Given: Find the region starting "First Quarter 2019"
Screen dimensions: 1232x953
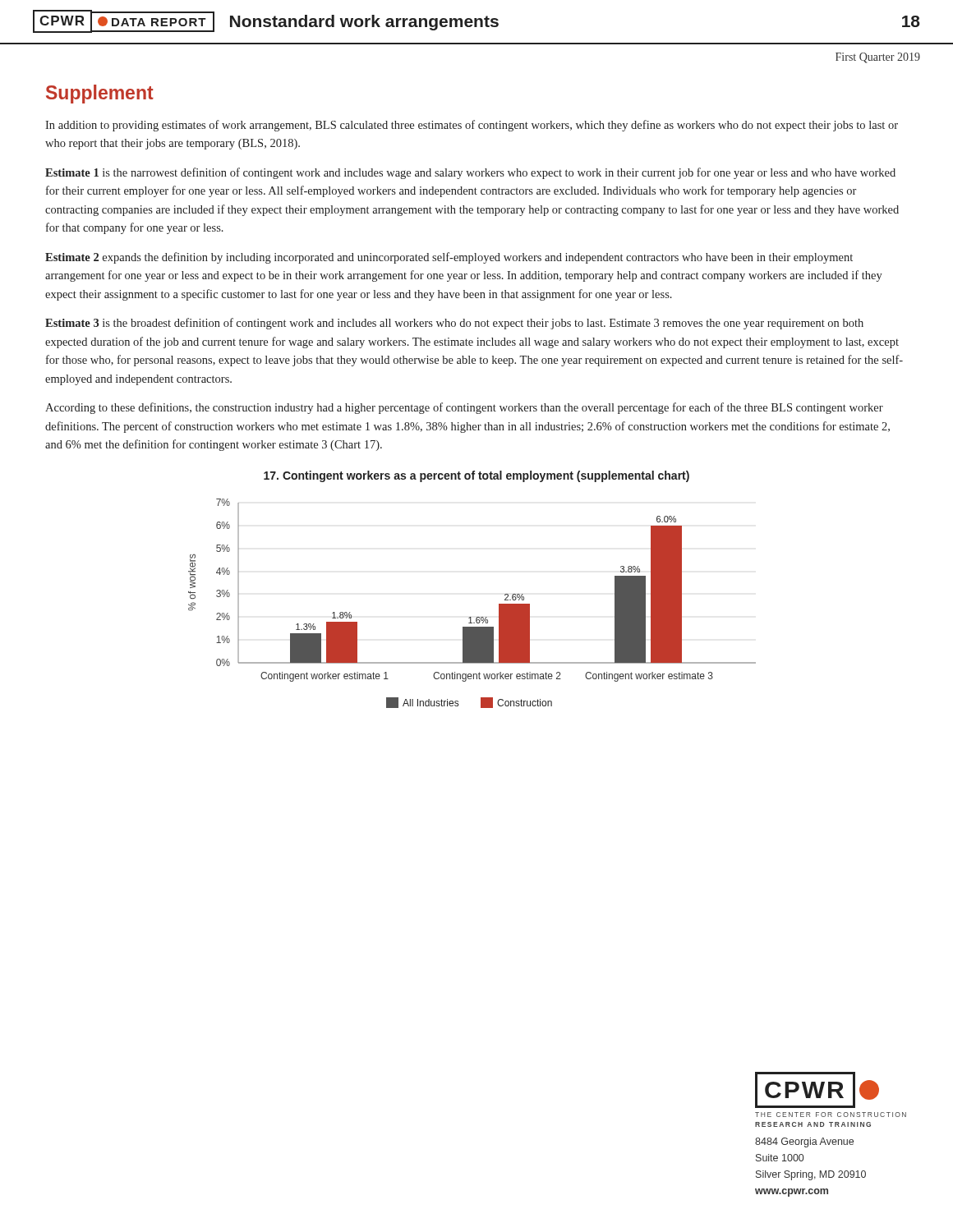Looking at the screenshot, I should click(x=878, y=57).
